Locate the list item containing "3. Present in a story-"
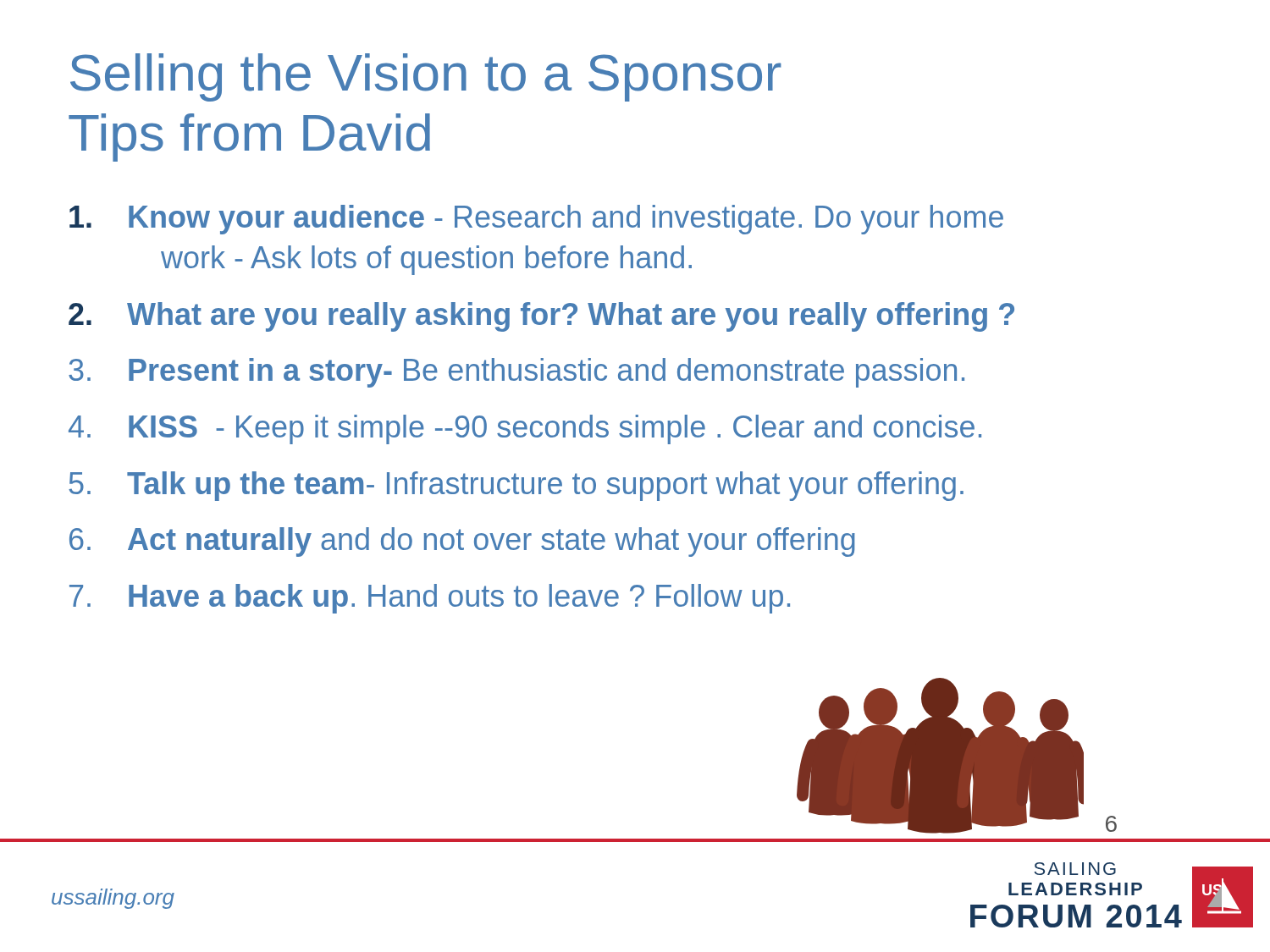1270x952 pixels. tap(518, 371)
